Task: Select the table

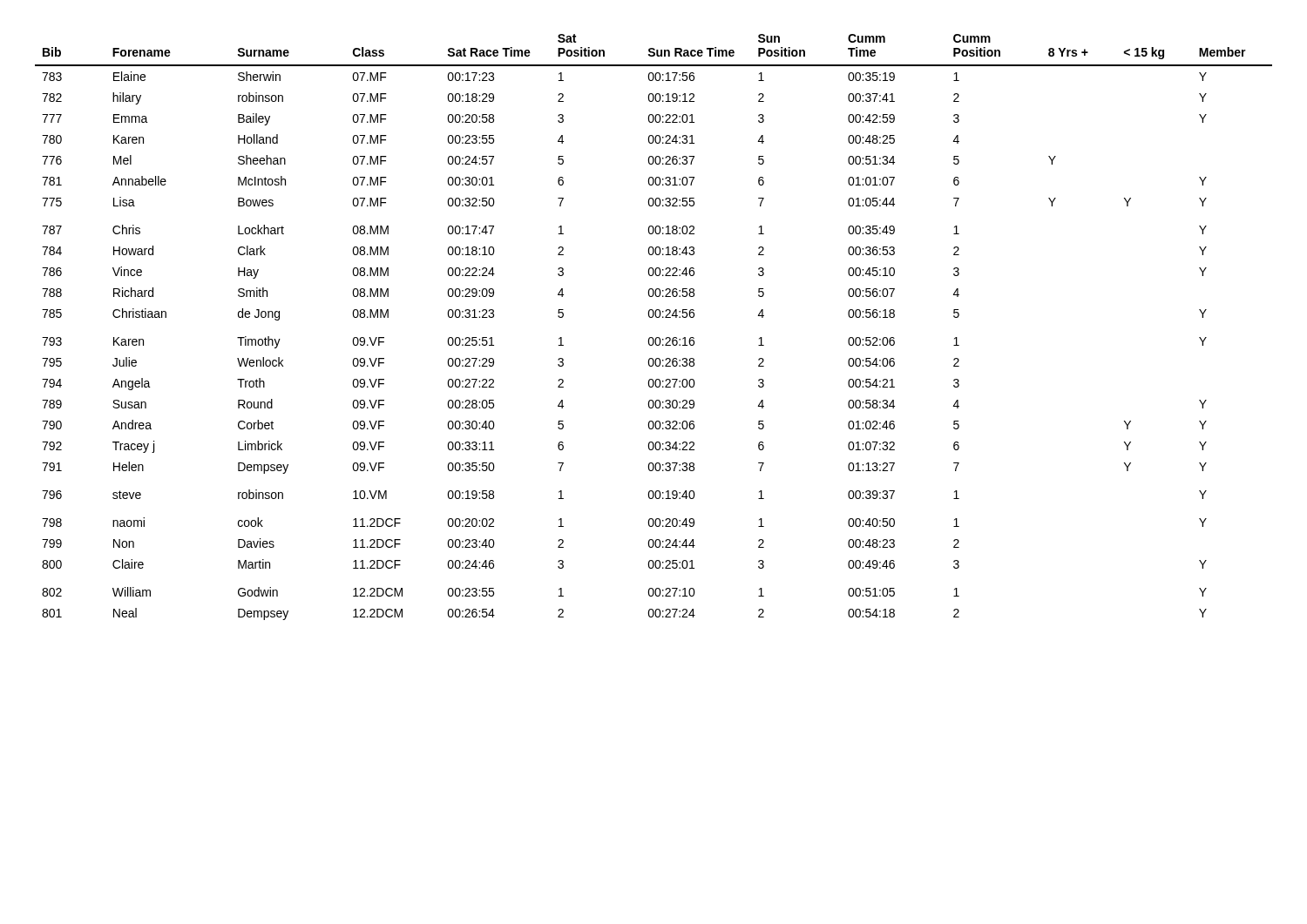Action: (654, 325)
